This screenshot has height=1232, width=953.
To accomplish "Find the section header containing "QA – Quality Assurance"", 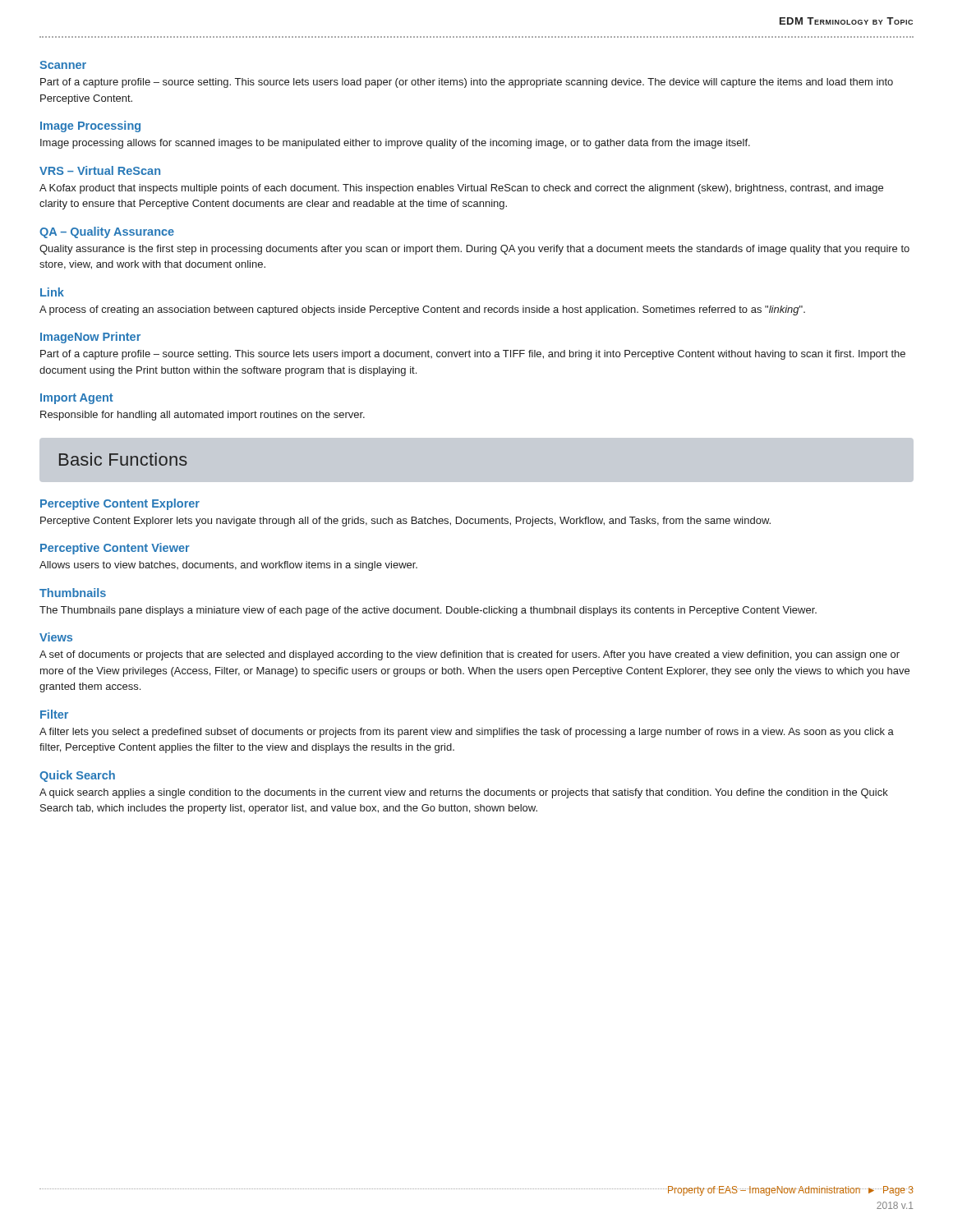I will 107,231.
